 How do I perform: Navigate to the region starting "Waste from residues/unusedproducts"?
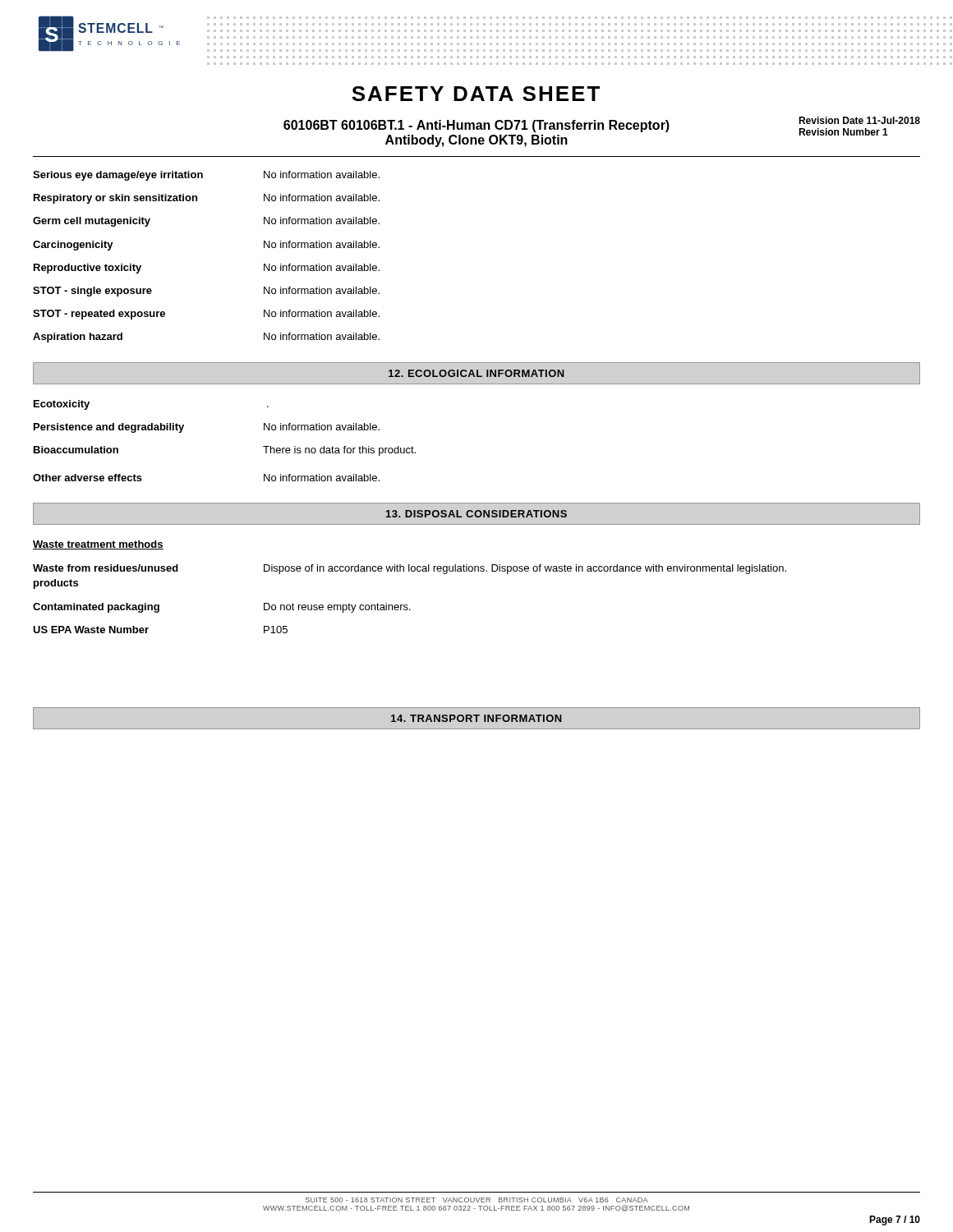coord(476,576)
